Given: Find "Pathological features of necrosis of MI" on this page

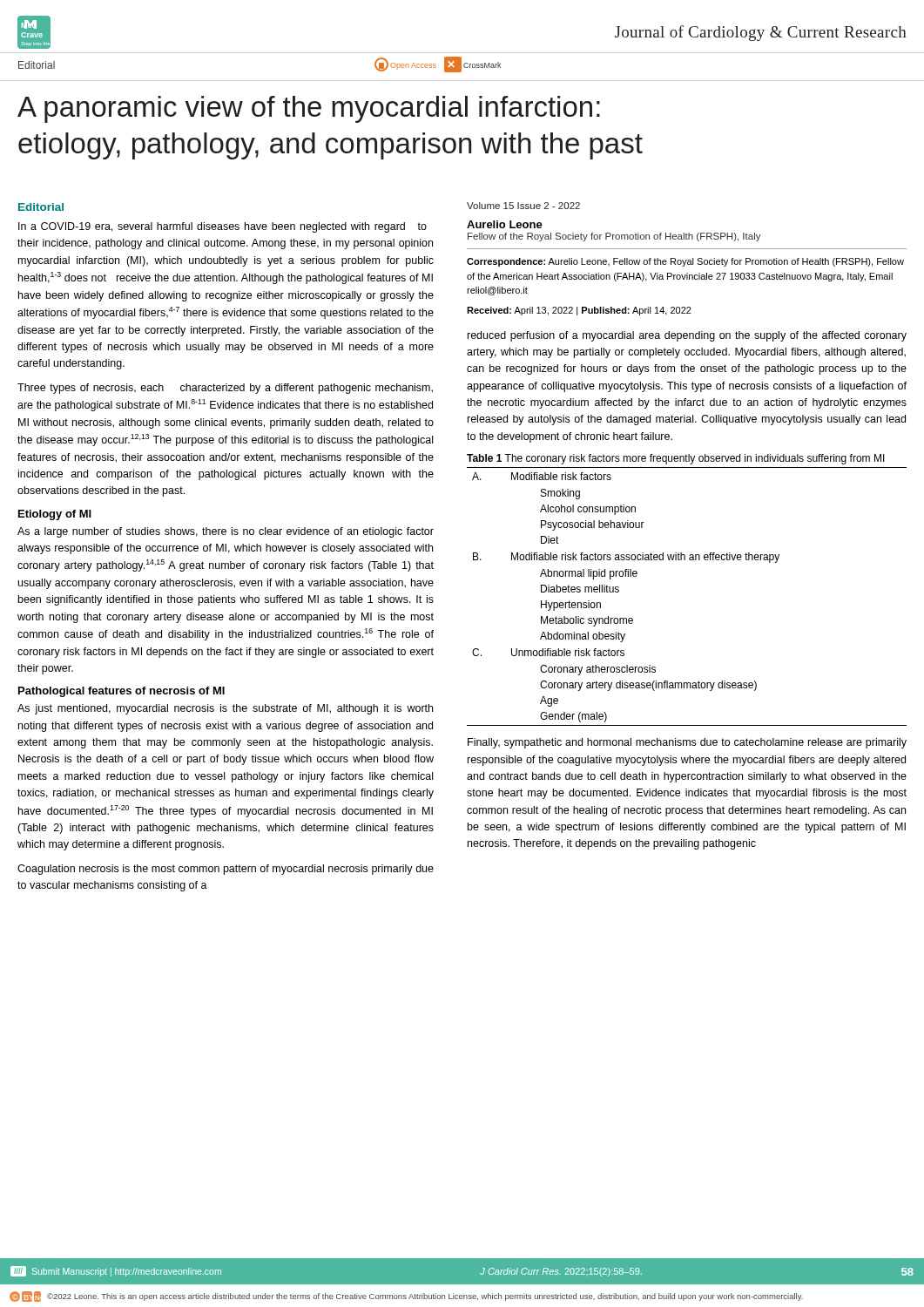Looking at the screenshot, I should pos(121,691).
